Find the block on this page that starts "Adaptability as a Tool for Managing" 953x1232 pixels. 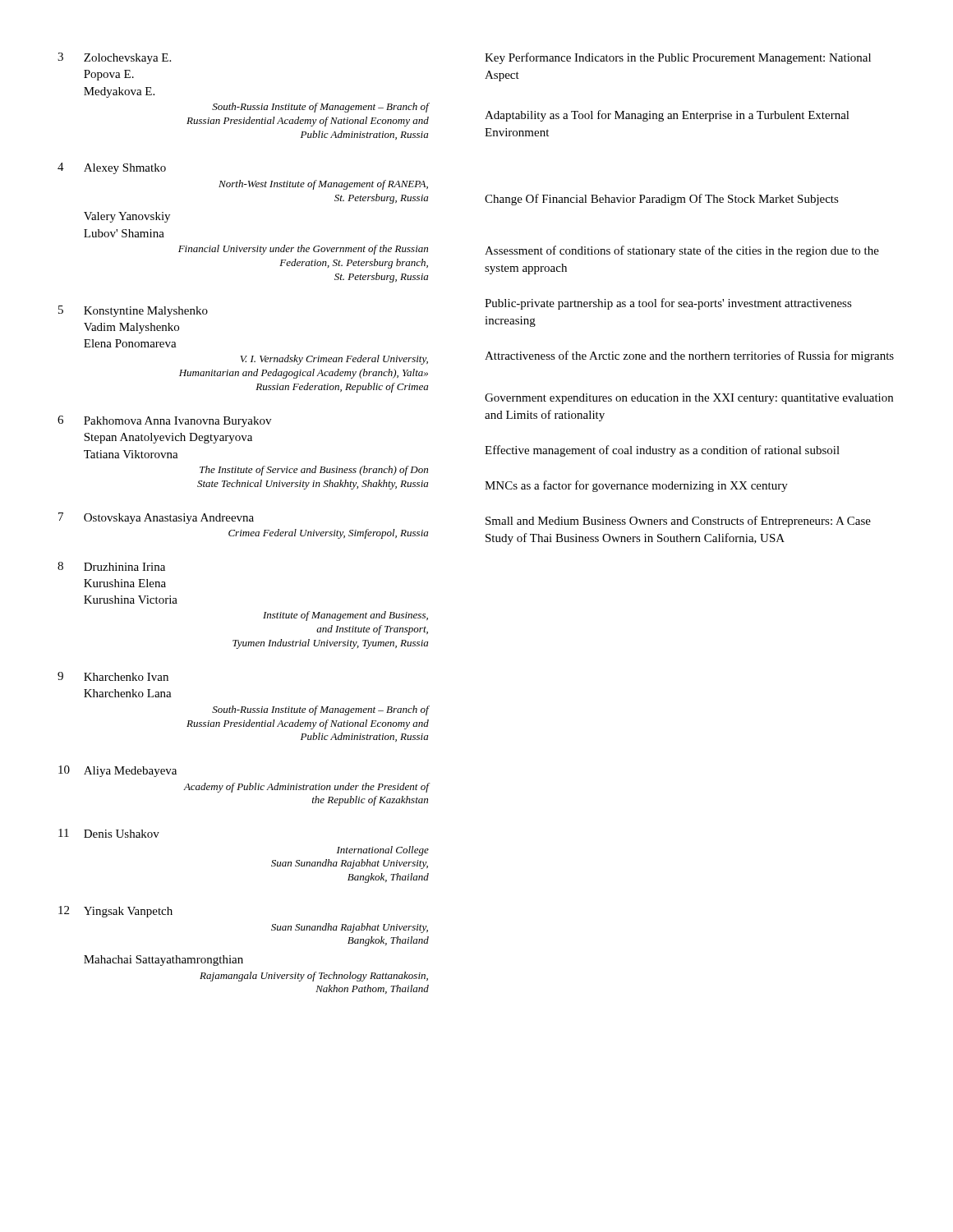[667, 124]
